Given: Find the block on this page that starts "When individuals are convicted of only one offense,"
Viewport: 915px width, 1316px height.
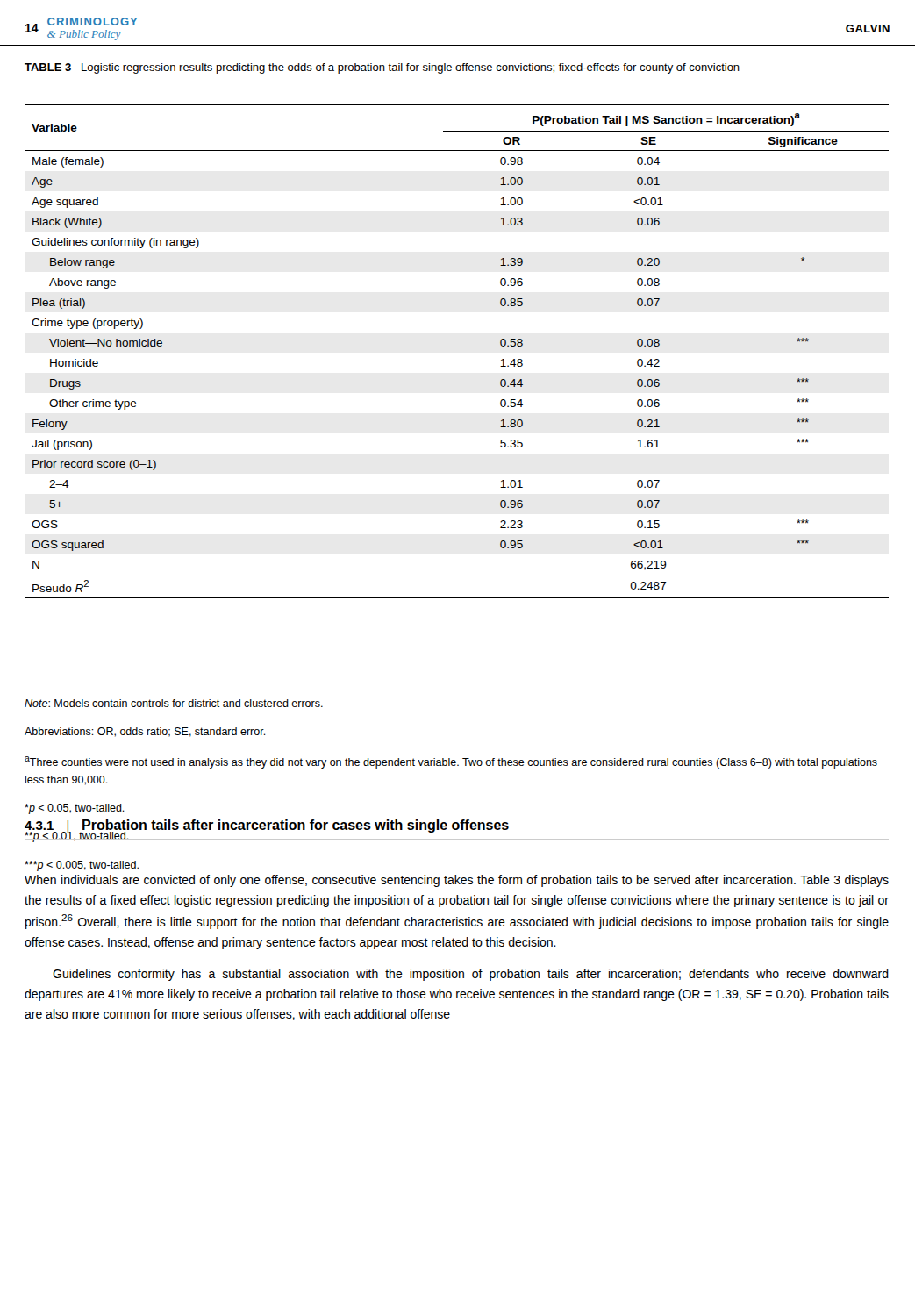Looking at the screenshot, I should pos(457,947).
